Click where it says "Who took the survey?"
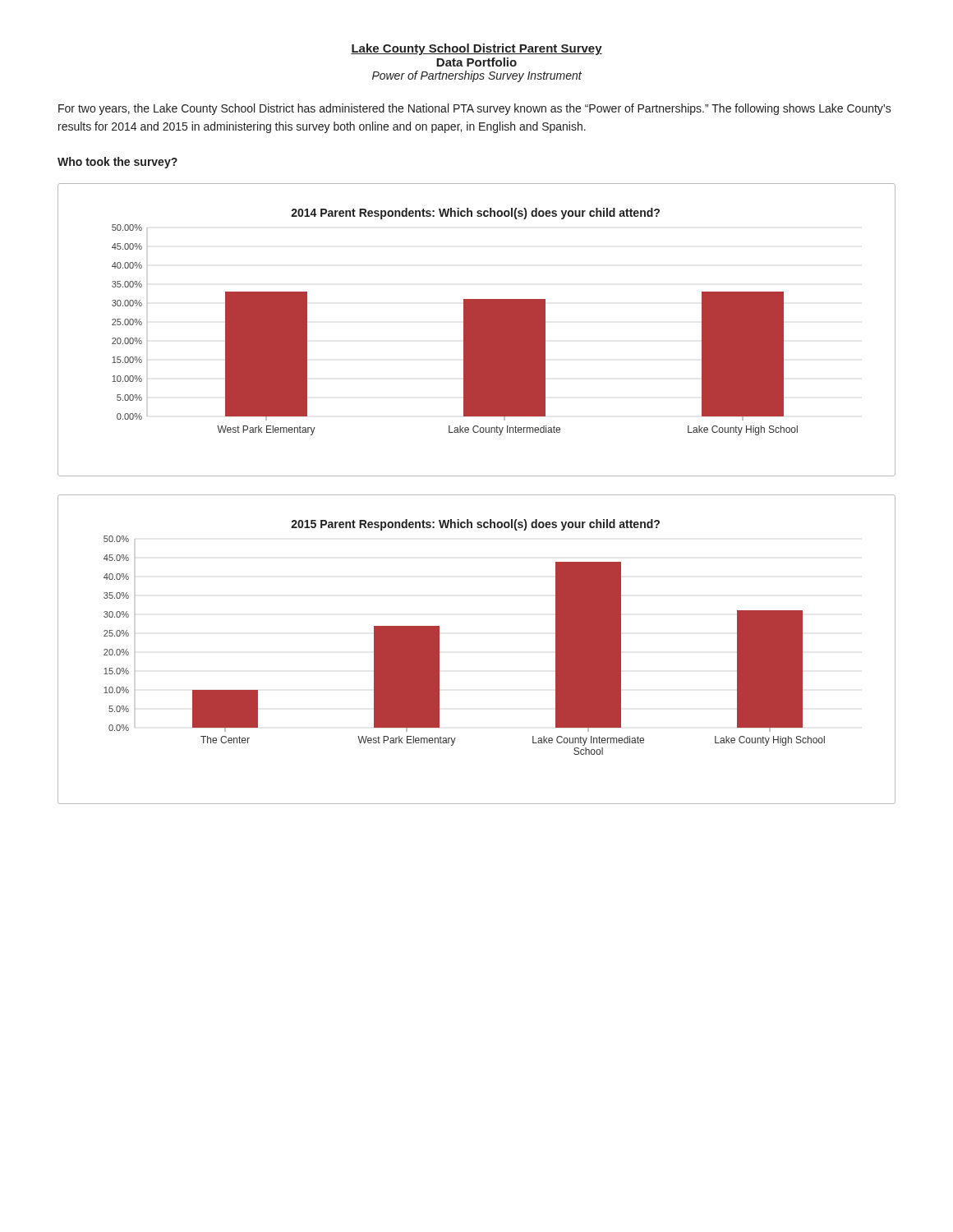The width and height of the screenshot is (953, 1232). [x=118, y=162]
